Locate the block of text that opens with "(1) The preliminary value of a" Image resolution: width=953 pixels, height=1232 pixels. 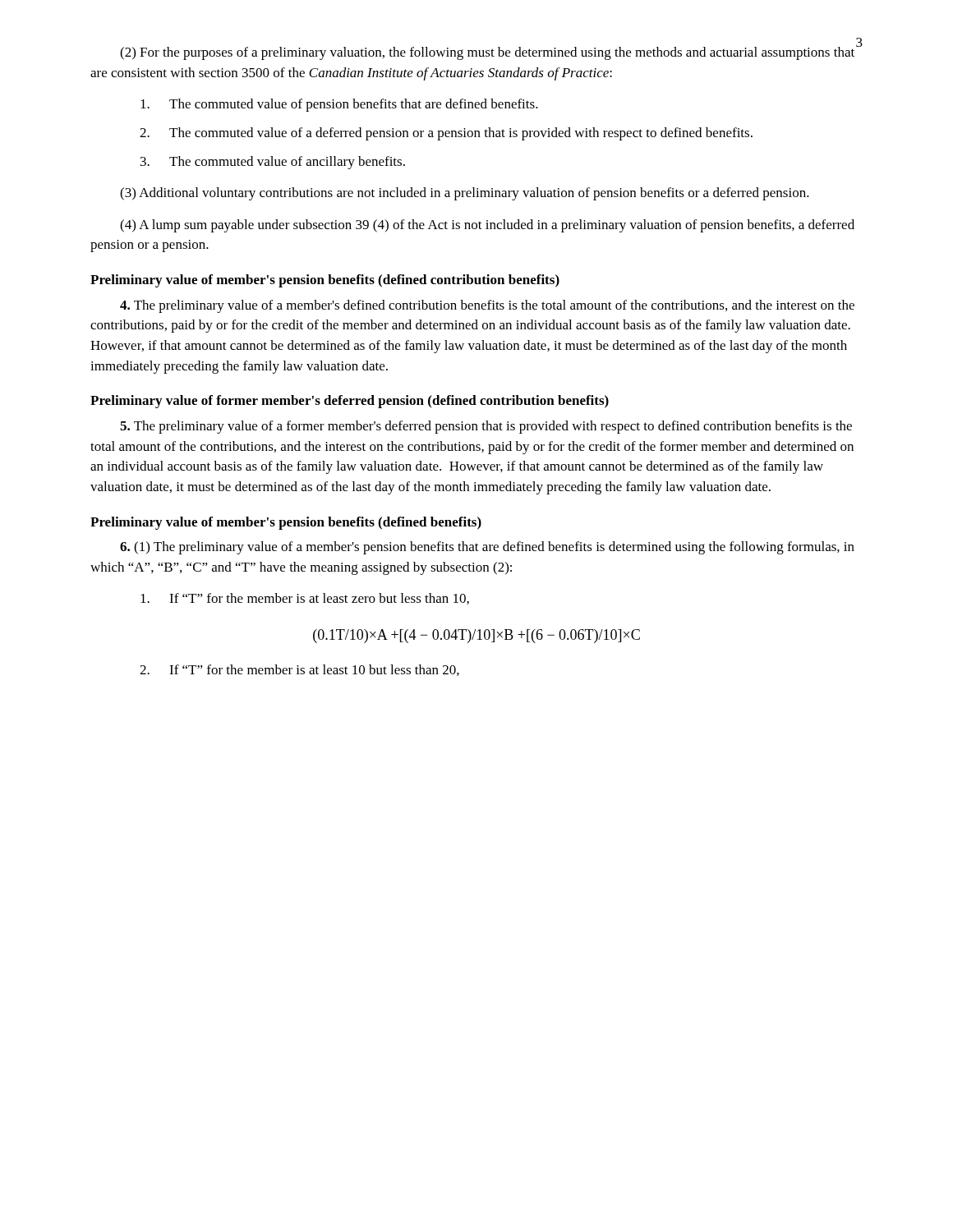[472, 557]
